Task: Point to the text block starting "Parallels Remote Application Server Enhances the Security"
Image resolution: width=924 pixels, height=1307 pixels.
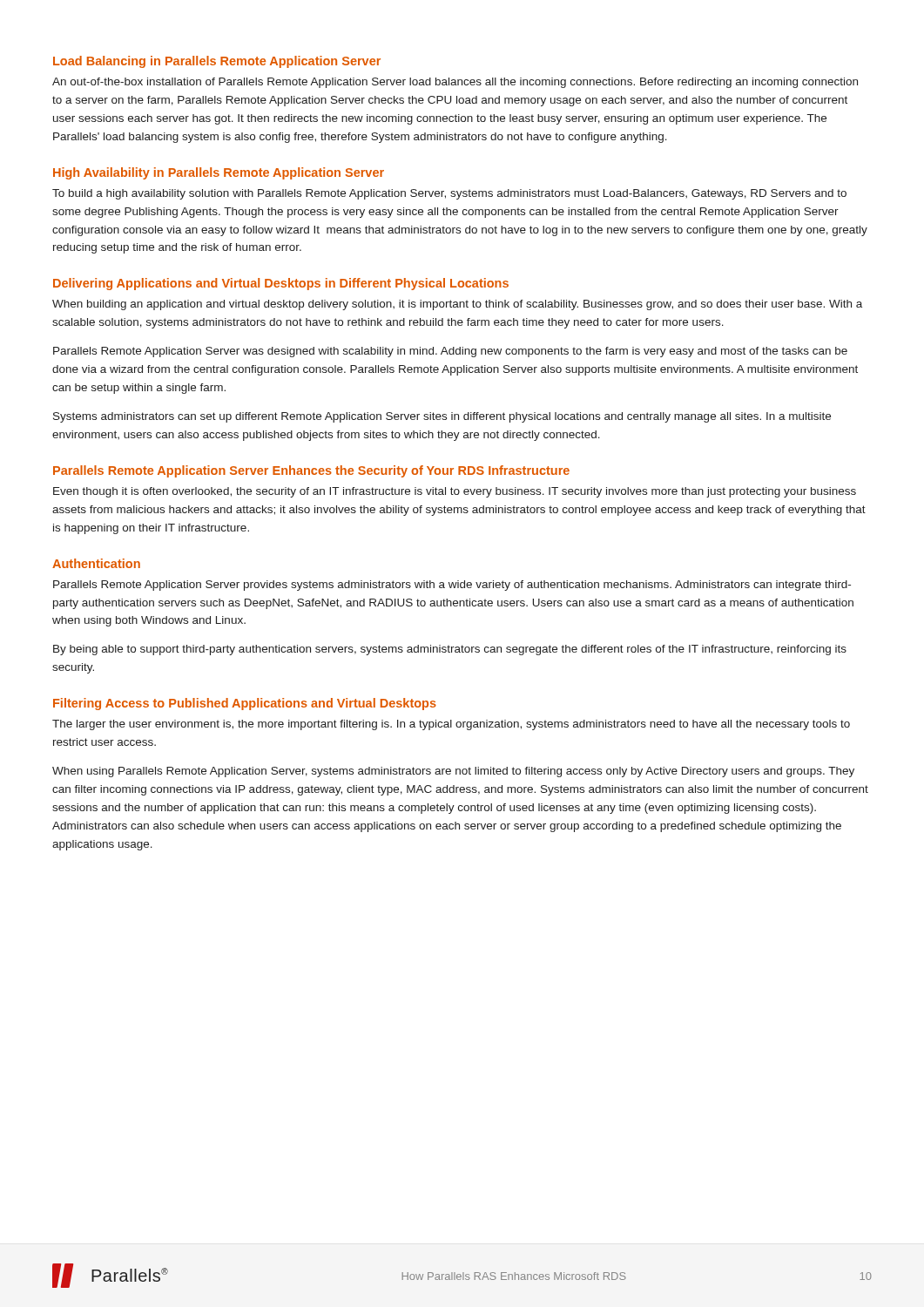Action: (x=311, y=470)
